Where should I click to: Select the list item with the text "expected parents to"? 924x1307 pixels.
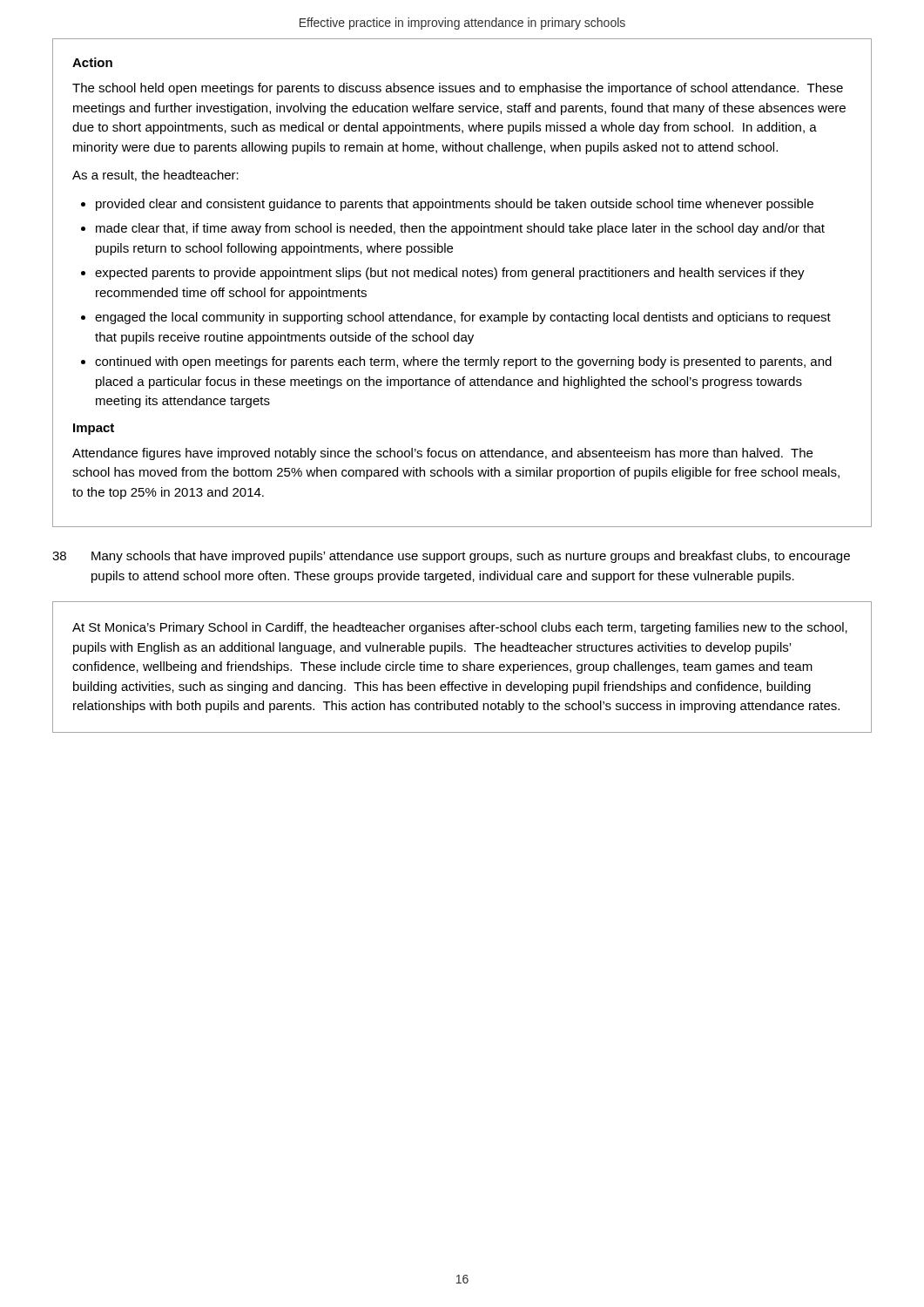click(450, 282)
